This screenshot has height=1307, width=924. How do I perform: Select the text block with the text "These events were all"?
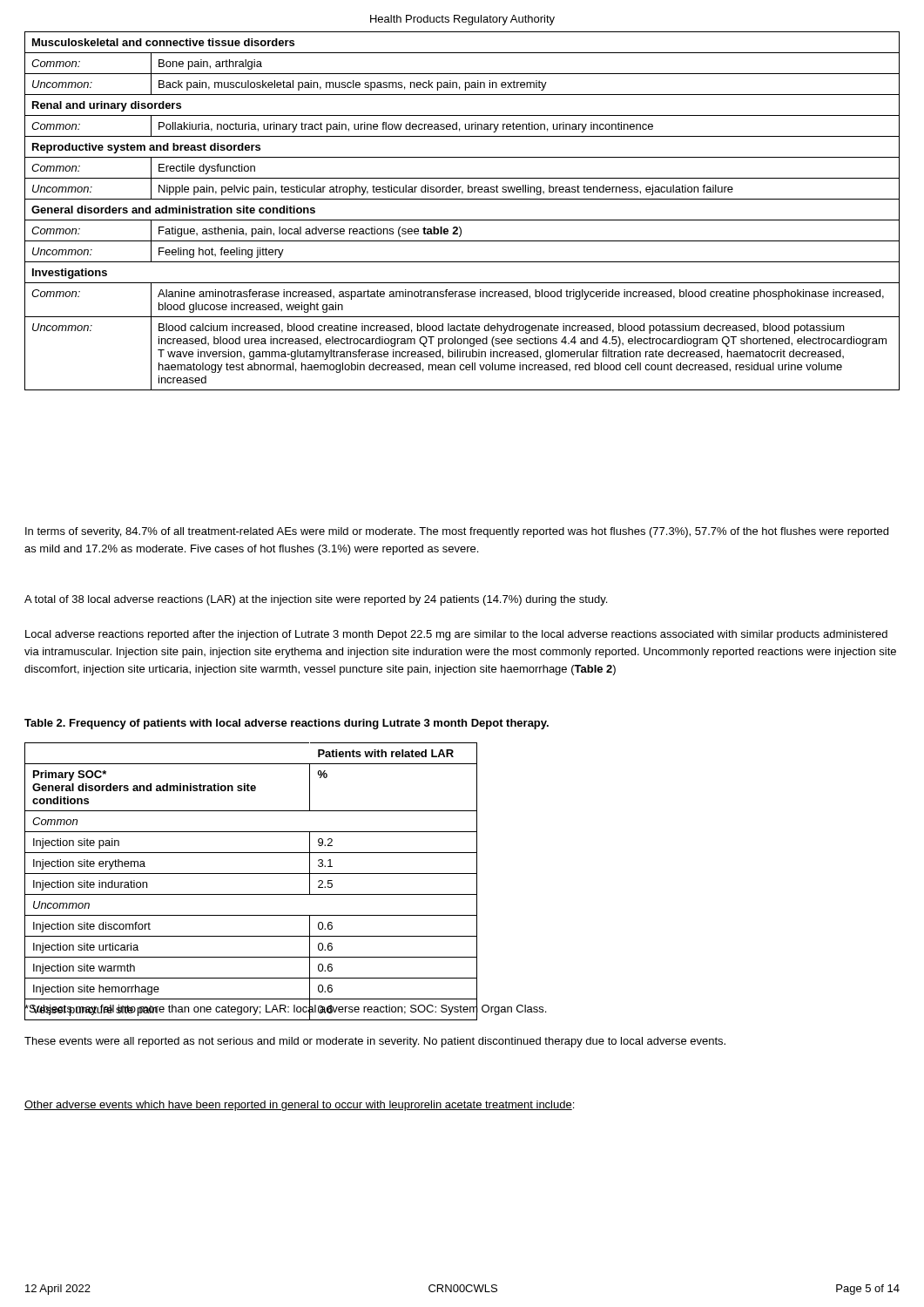coord(375,1041)
